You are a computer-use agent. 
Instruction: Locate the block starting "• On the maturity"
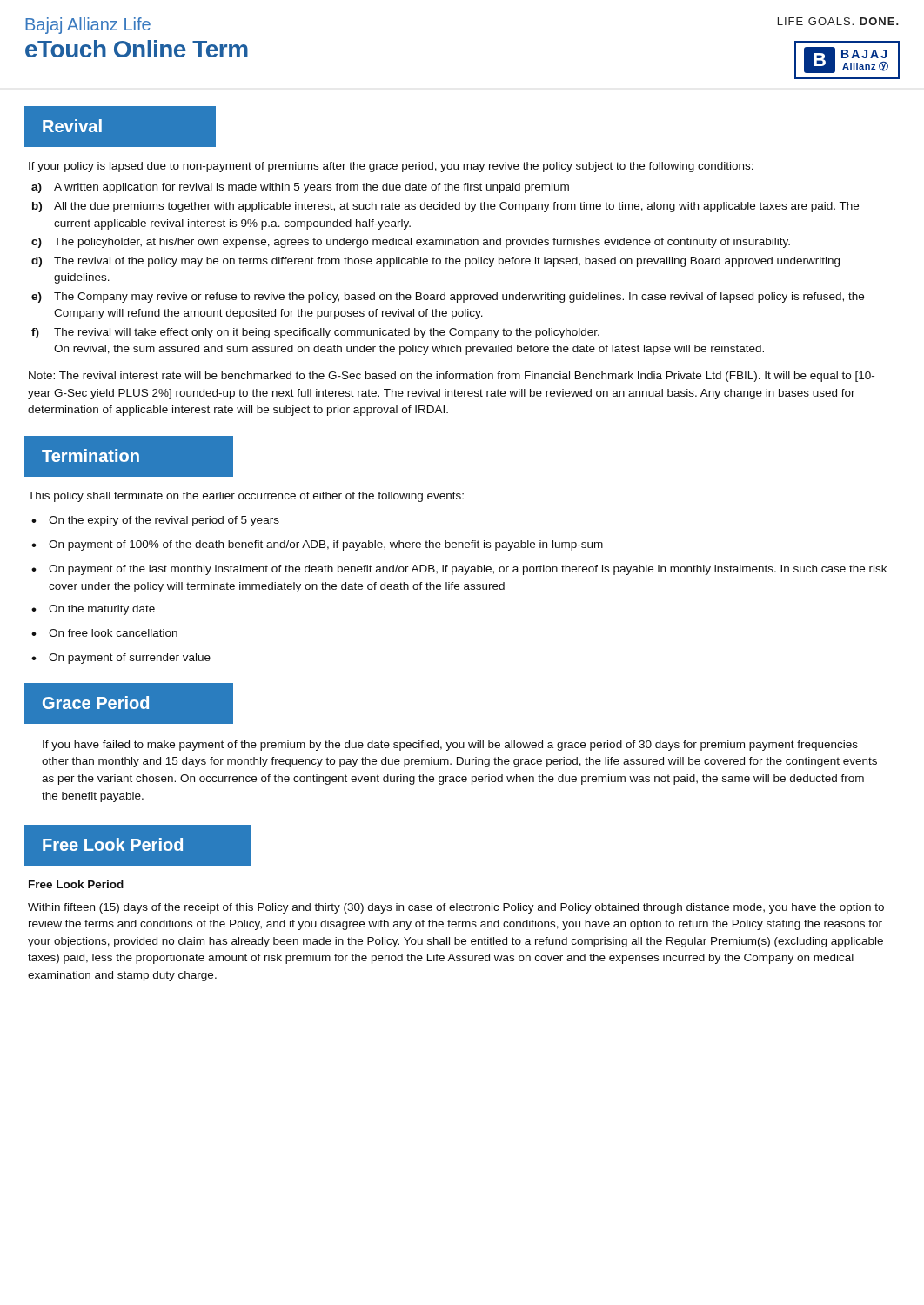tap(93, 610)
